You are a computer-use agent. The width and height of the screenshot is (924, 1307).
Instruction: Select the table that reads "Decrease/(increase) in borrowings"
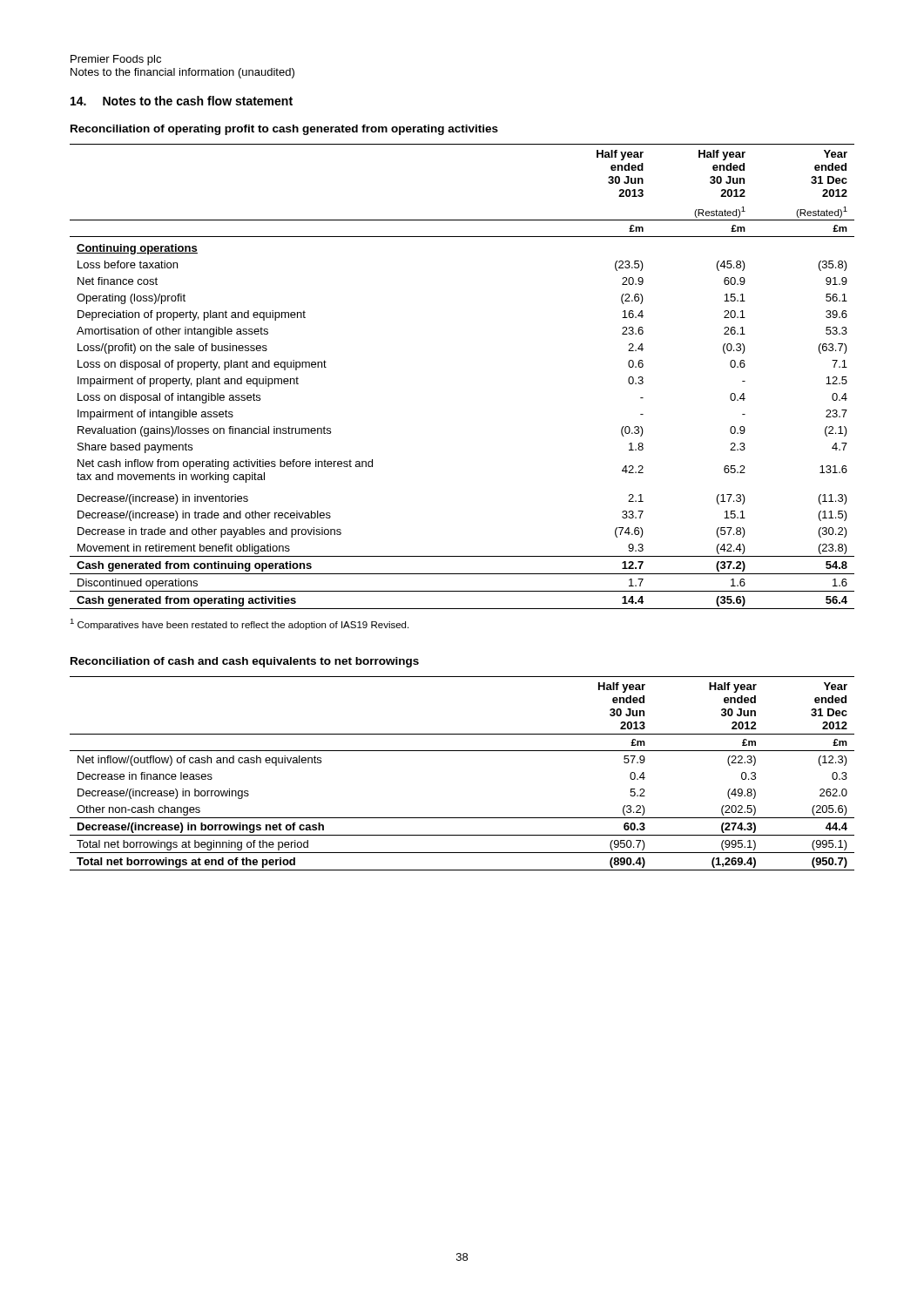tap(462, 773)
